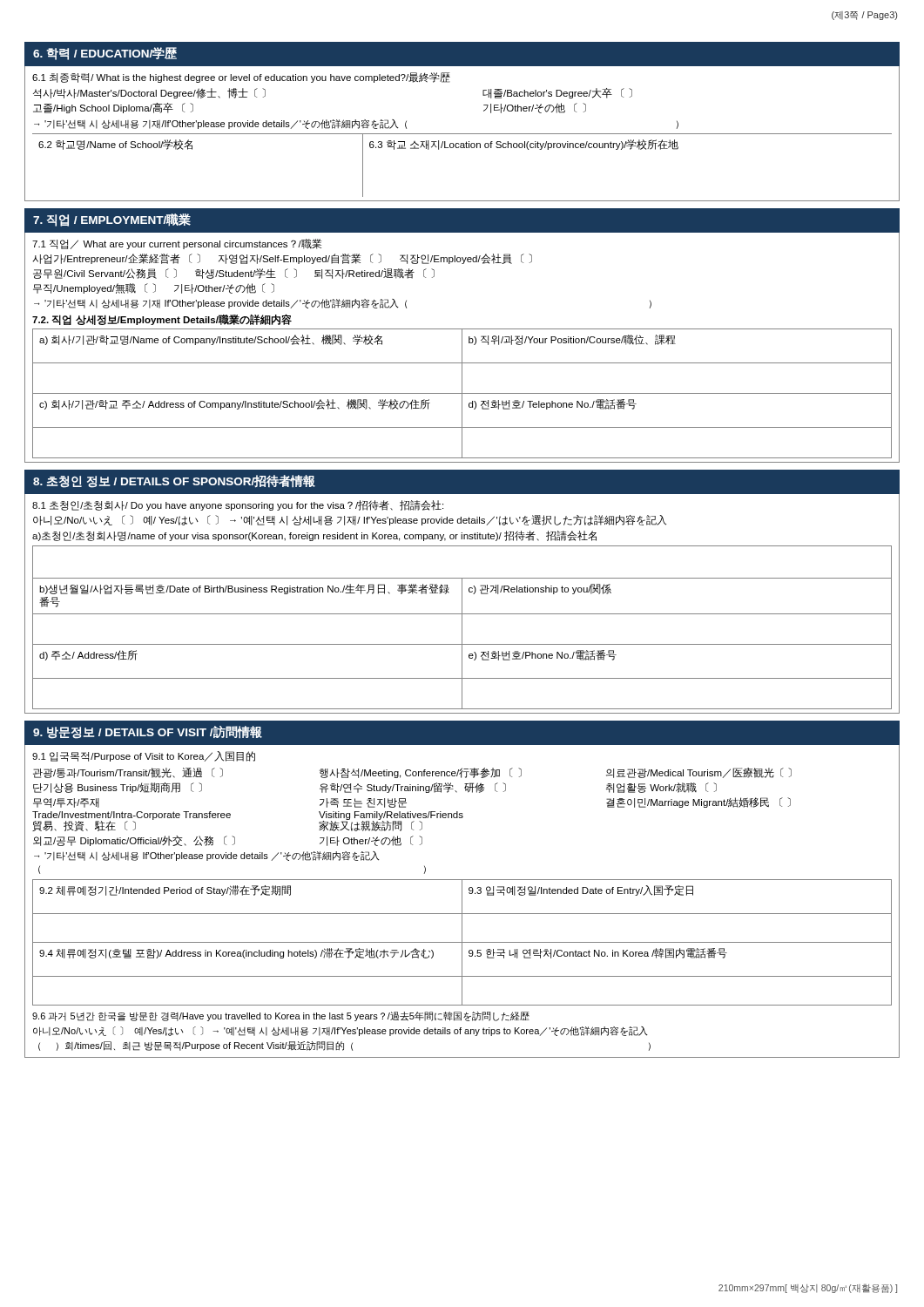Find the text block starting "무직/Unemployed/無職 〔 〕 기타/Other/その他〔 〕"

[156, 288]
